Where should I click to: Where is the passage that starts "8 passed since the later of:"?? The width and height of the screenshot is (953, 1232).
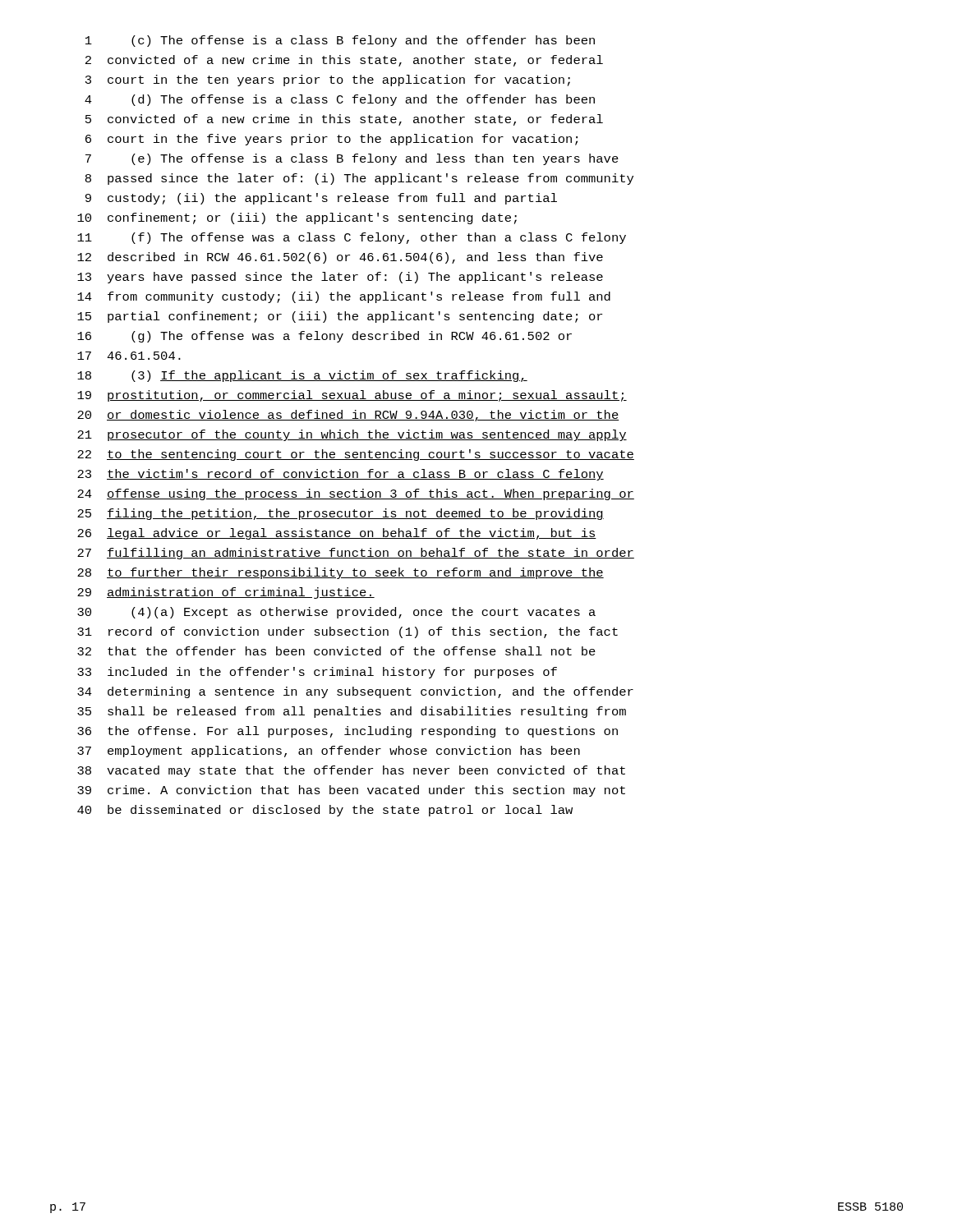[x=476, y=179]
